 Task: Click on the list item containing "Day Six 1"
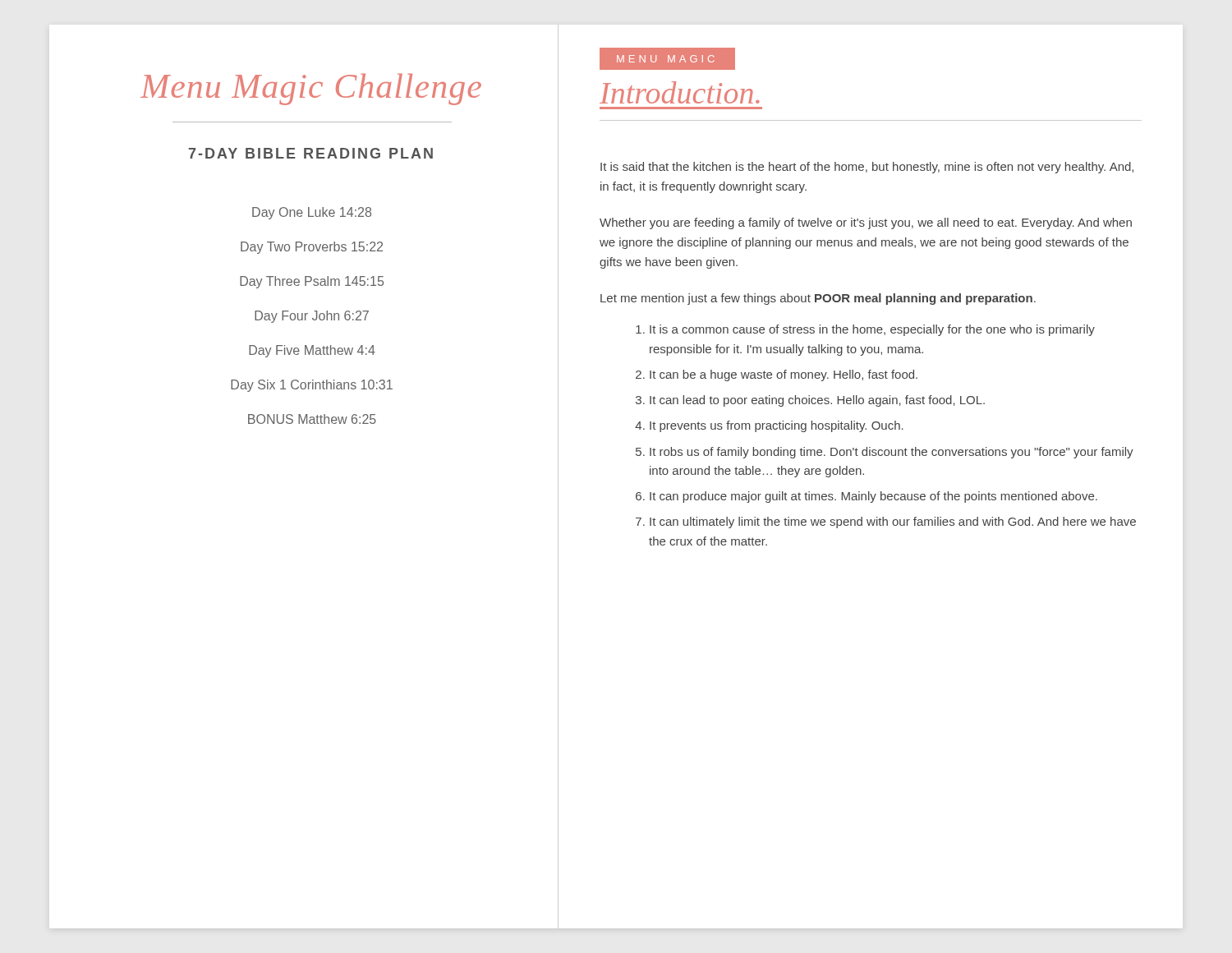click(x=312, y=385)
